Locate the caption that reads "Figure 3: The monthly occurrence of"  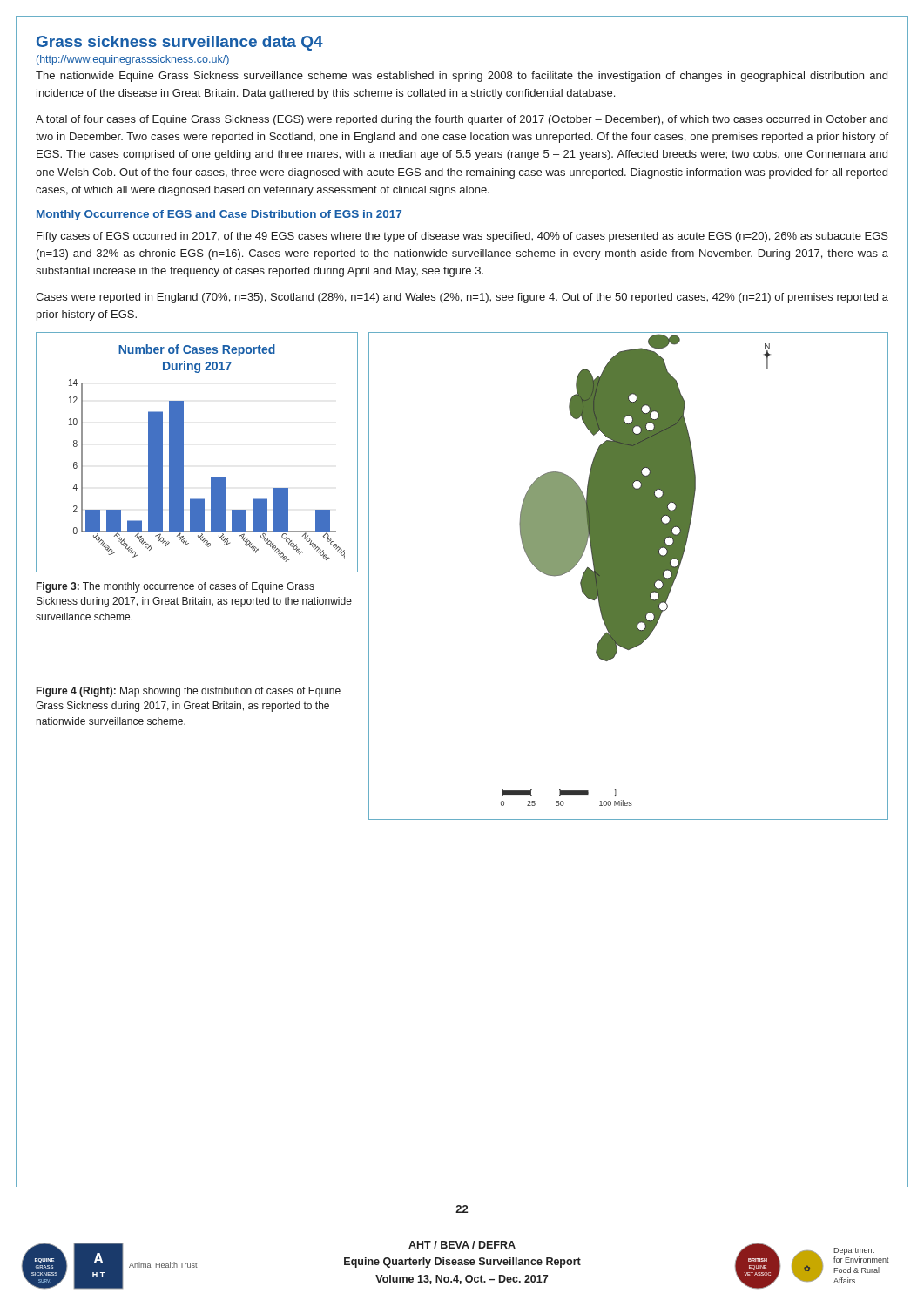pyautogui.click(x=194, y=601)
